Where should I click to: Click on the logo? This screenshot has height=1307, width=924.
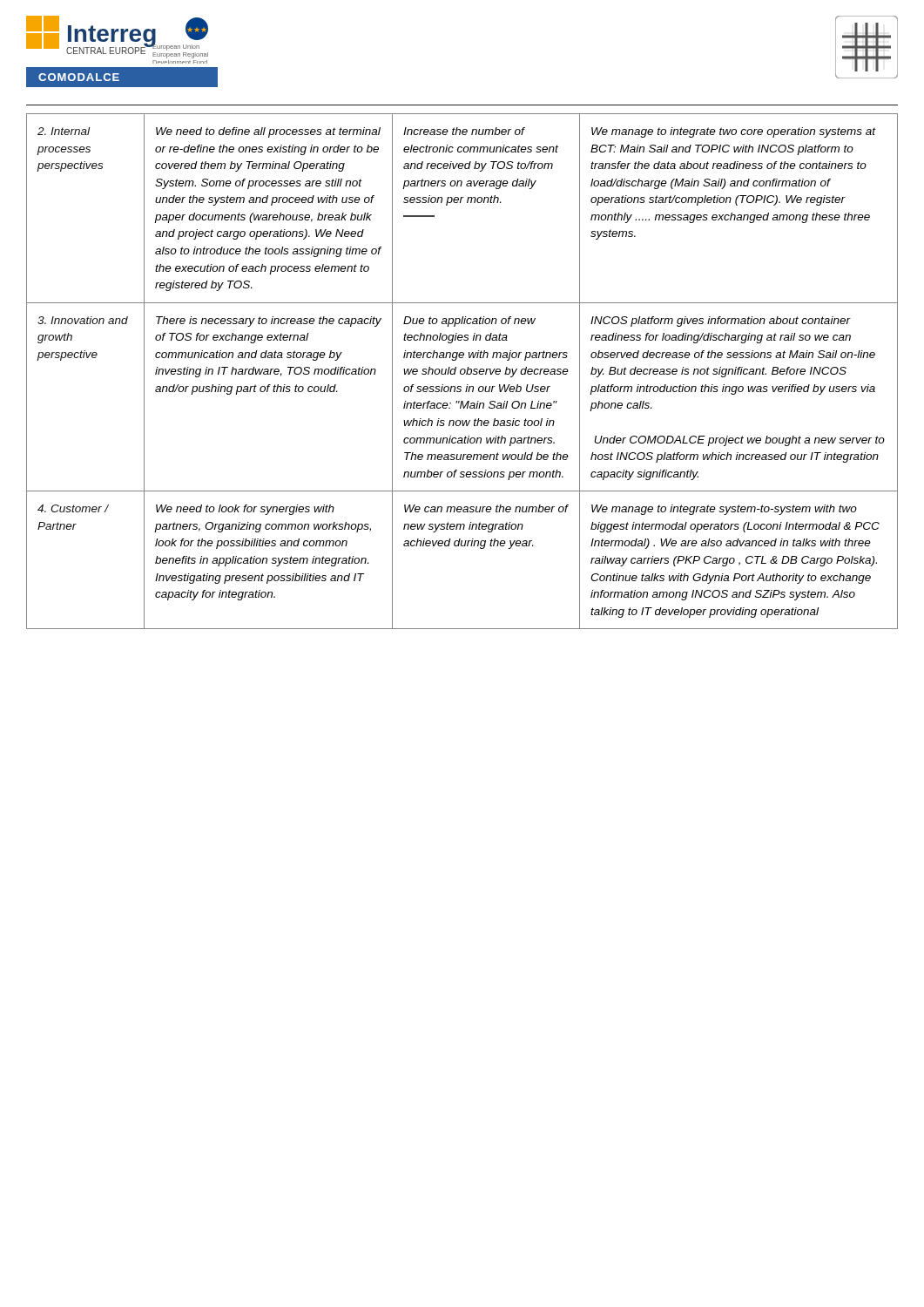point(867,49)
